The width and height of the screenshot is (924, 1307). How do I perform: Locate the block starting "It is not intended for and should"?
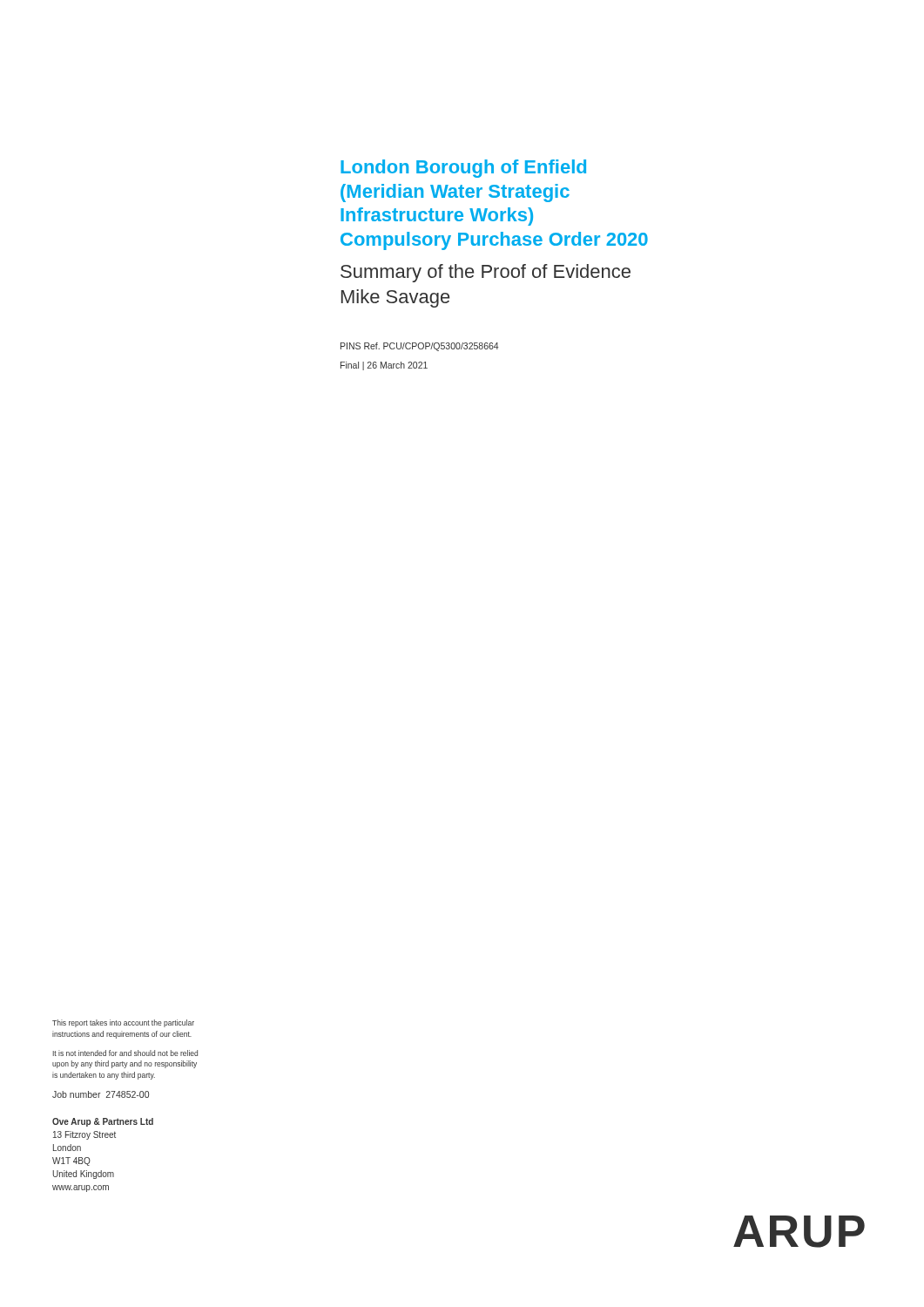click(x=125, y=1064)
